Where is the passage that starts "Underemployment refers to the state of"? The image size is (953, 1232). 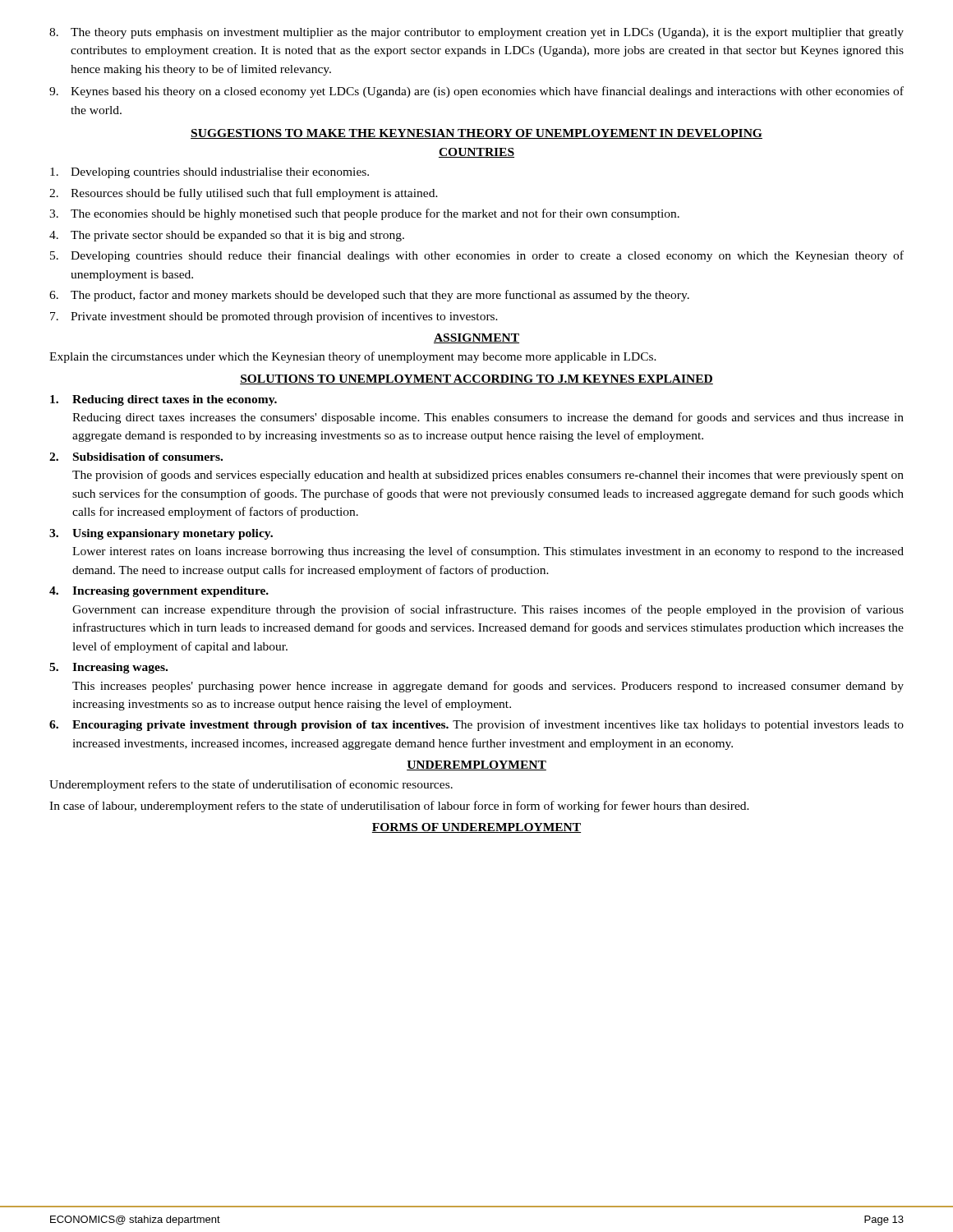point(251,784)
